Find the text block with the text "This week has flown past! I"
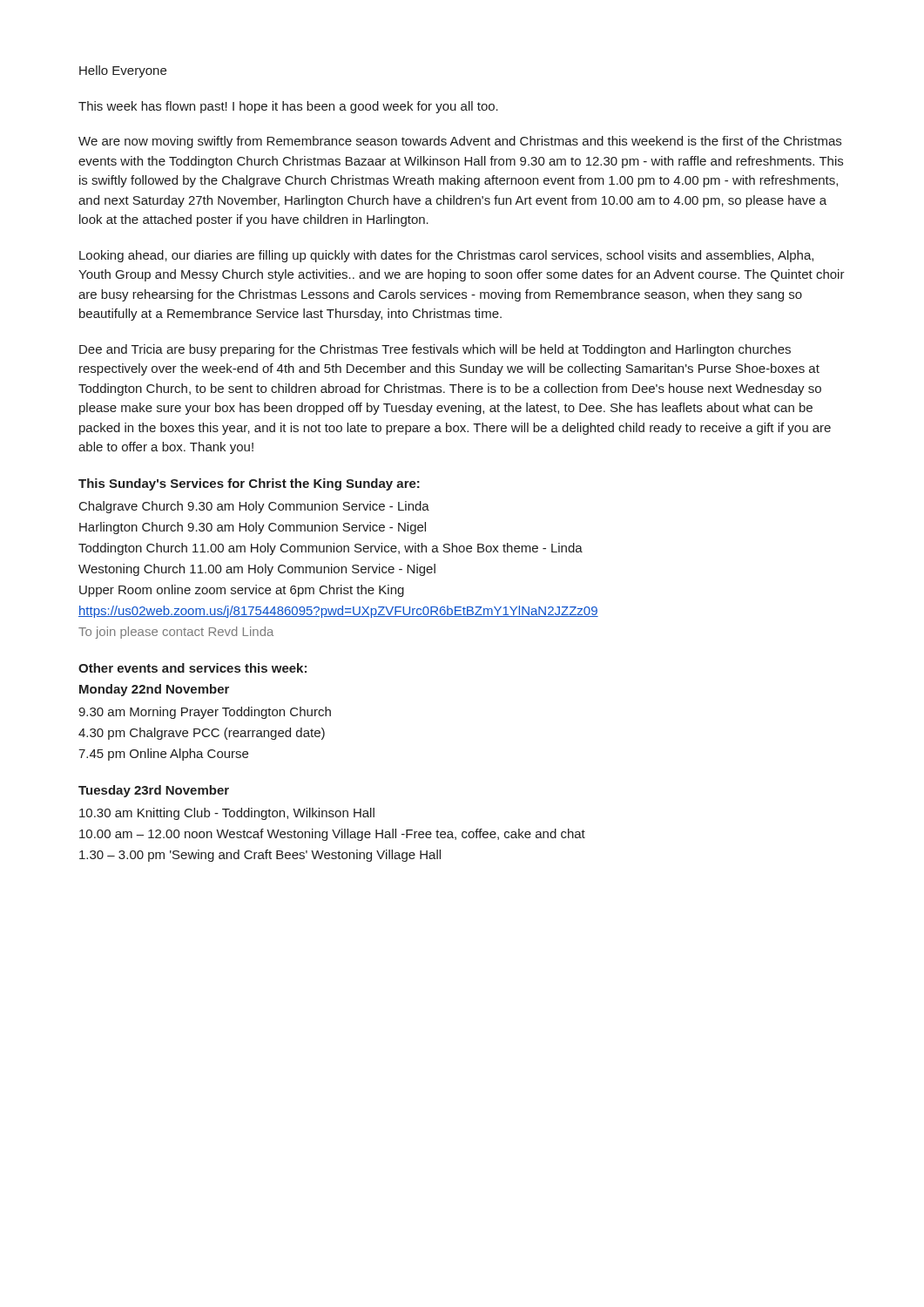 click(289, 105)
